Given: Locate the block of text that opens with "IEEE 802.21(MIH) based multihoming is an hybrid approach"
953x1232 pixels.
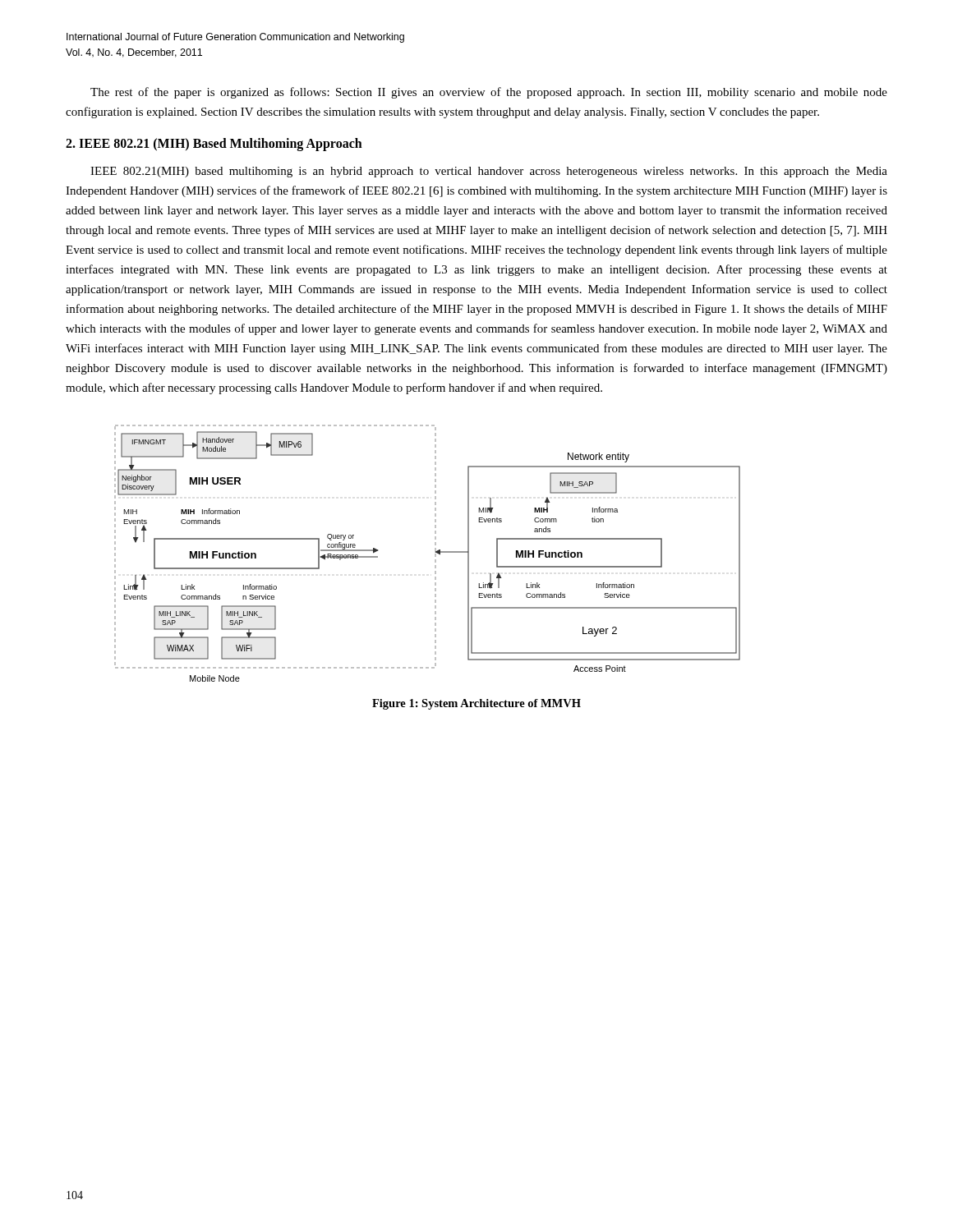Looking at the screenshot, I should point(476,279).
